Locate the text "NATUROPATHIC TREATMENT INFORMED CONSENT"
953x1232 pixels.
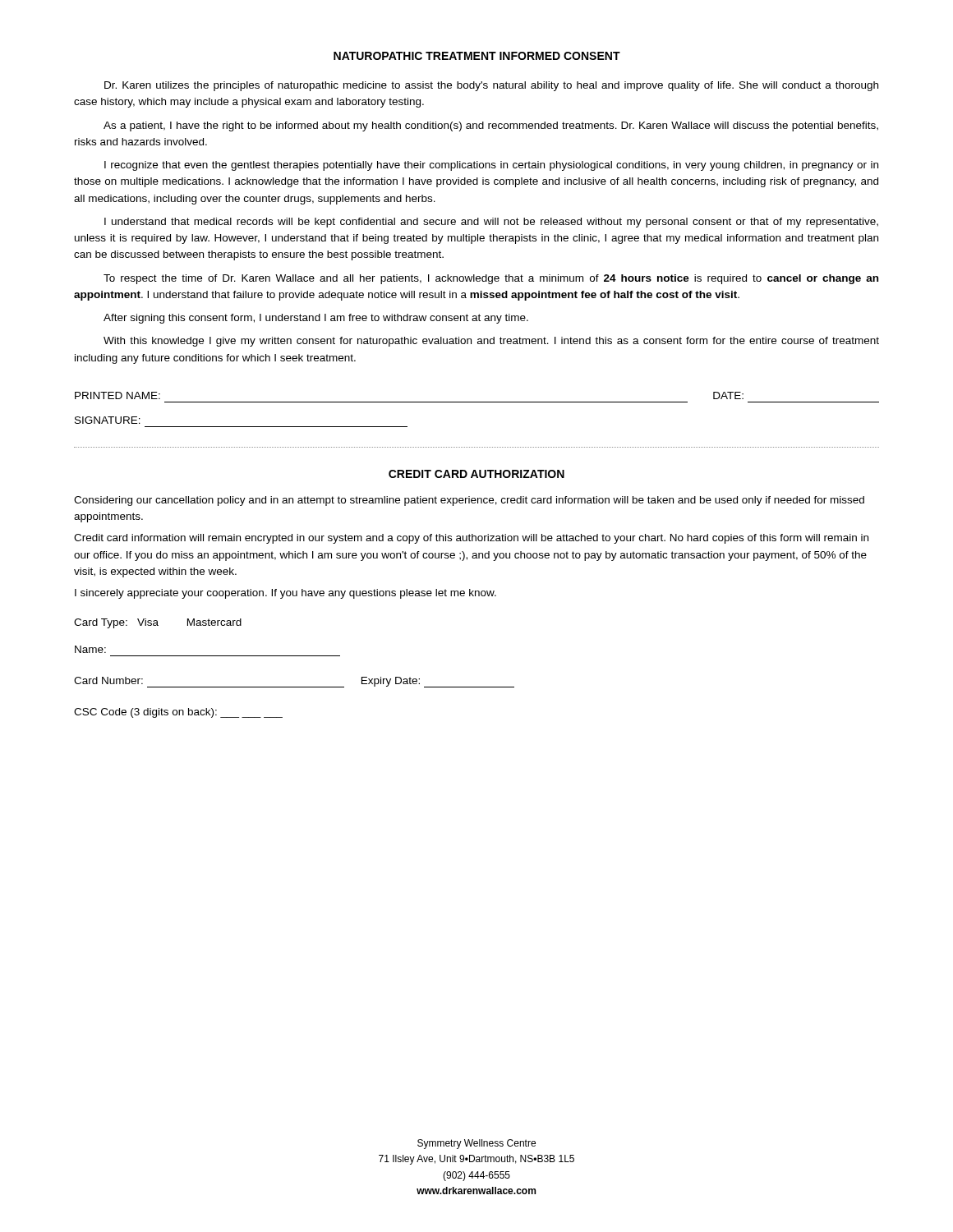click(x=476, y=56)
